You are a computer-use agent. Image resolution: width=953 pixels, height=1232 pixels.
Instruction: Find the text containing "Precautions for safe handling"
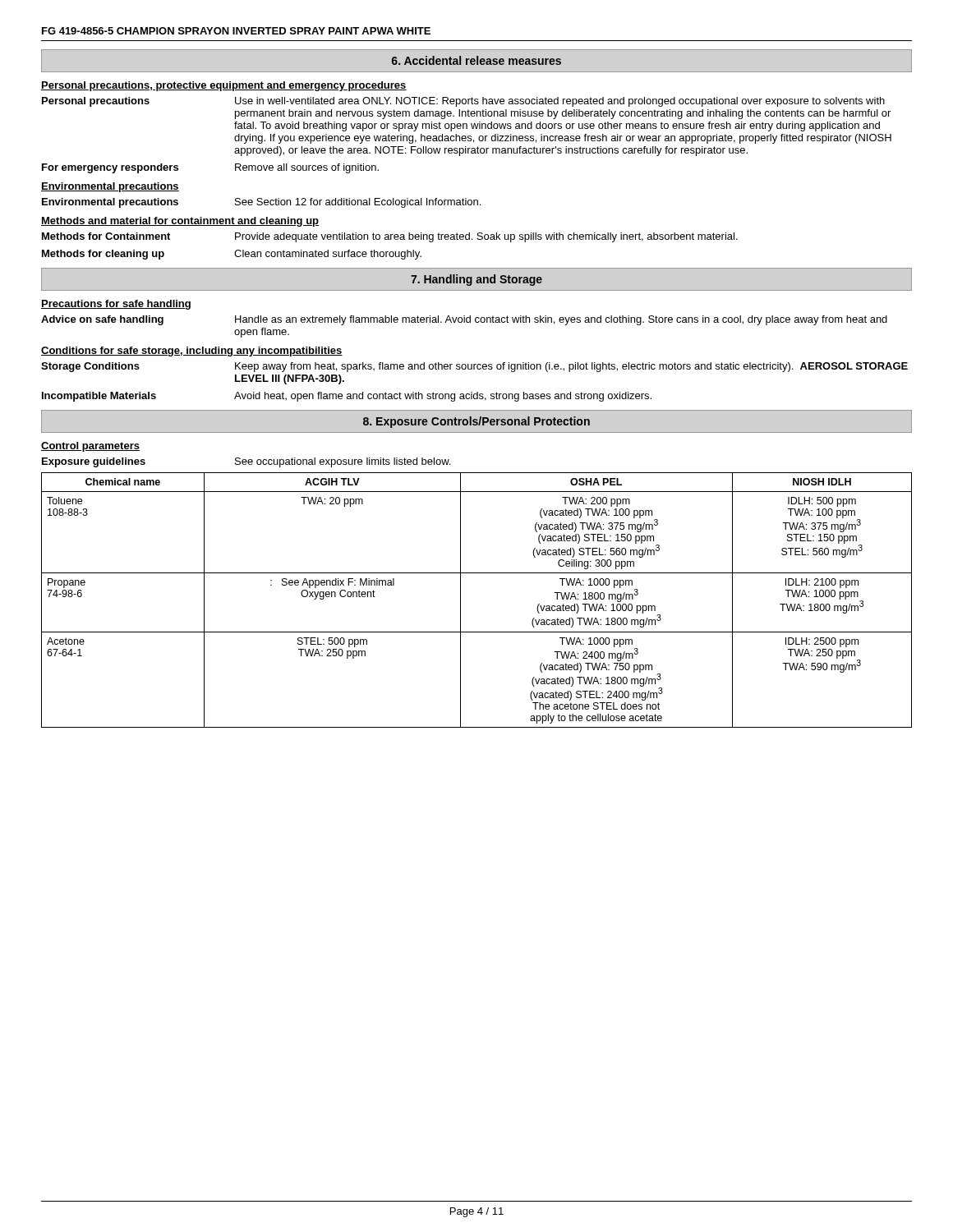[116, 303]
